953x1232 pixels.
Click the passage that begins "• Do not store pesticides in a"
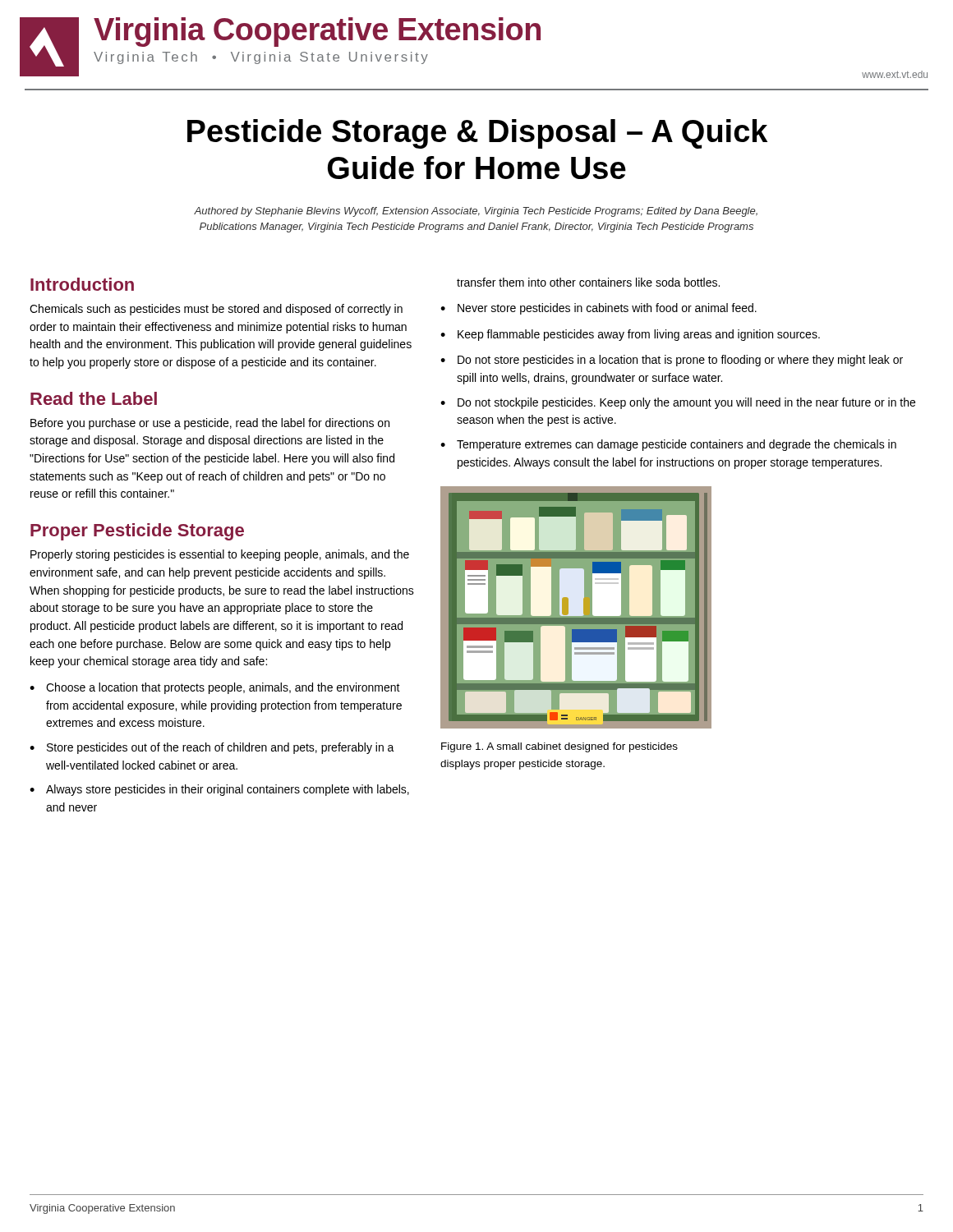click(x=682, y=369)
